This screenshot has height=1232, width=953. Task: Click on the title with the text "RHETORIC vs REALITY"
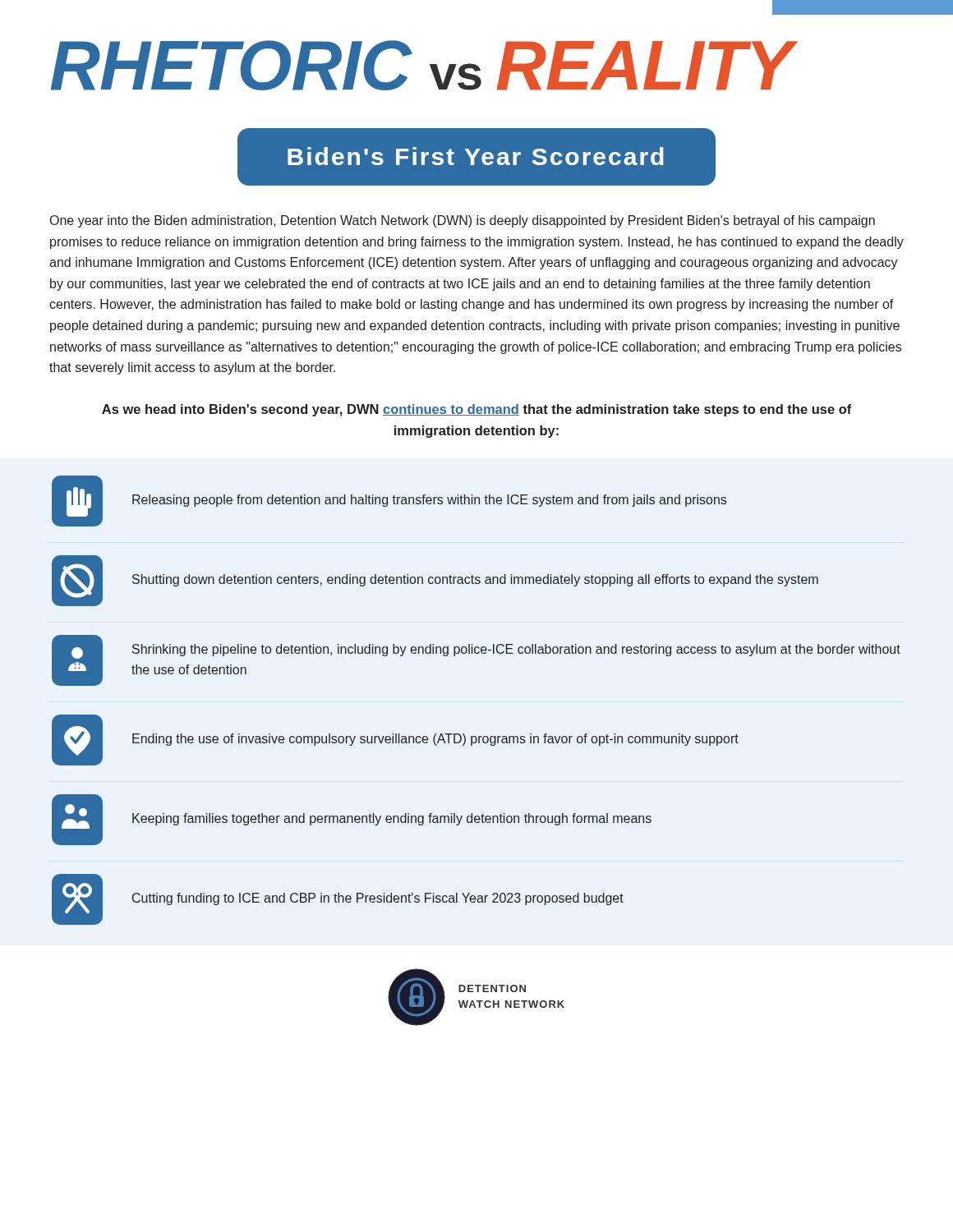pos(476,65)
